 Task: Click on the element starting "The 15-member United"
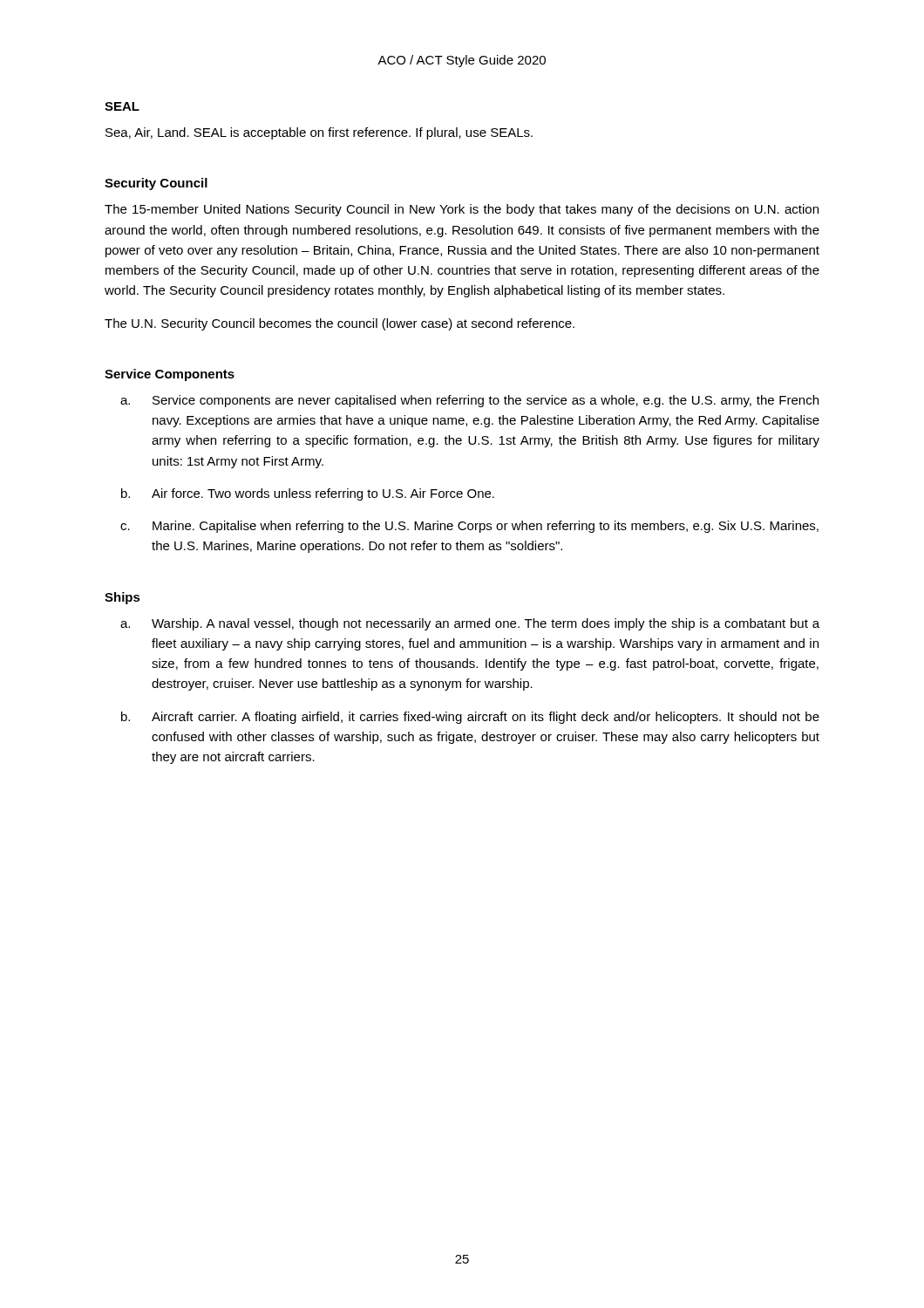pyautogui.click(x=462, y=250)
